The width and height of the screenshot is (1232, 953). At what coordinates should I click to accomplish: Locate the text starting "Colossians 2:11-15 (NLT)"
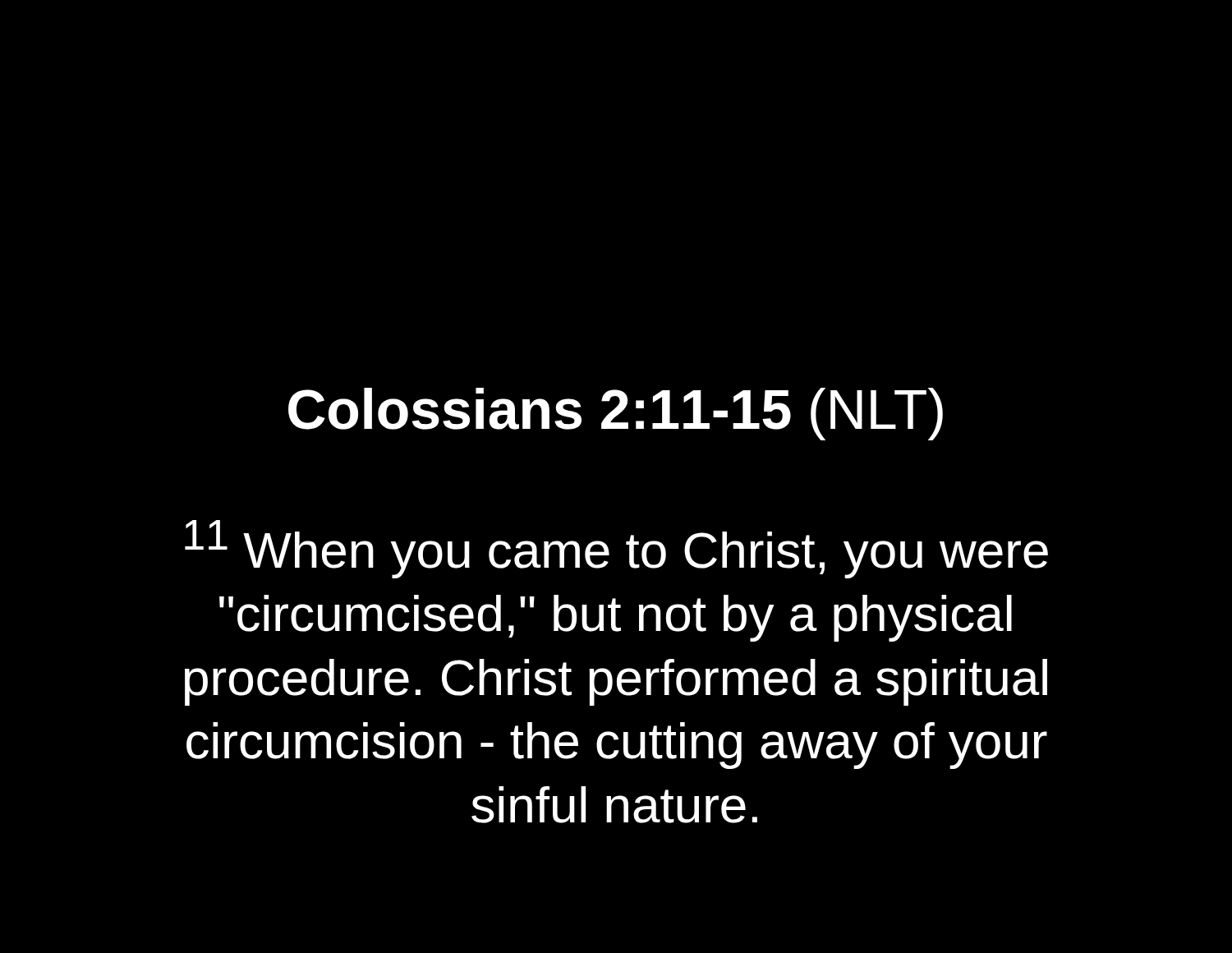point(616,409)
